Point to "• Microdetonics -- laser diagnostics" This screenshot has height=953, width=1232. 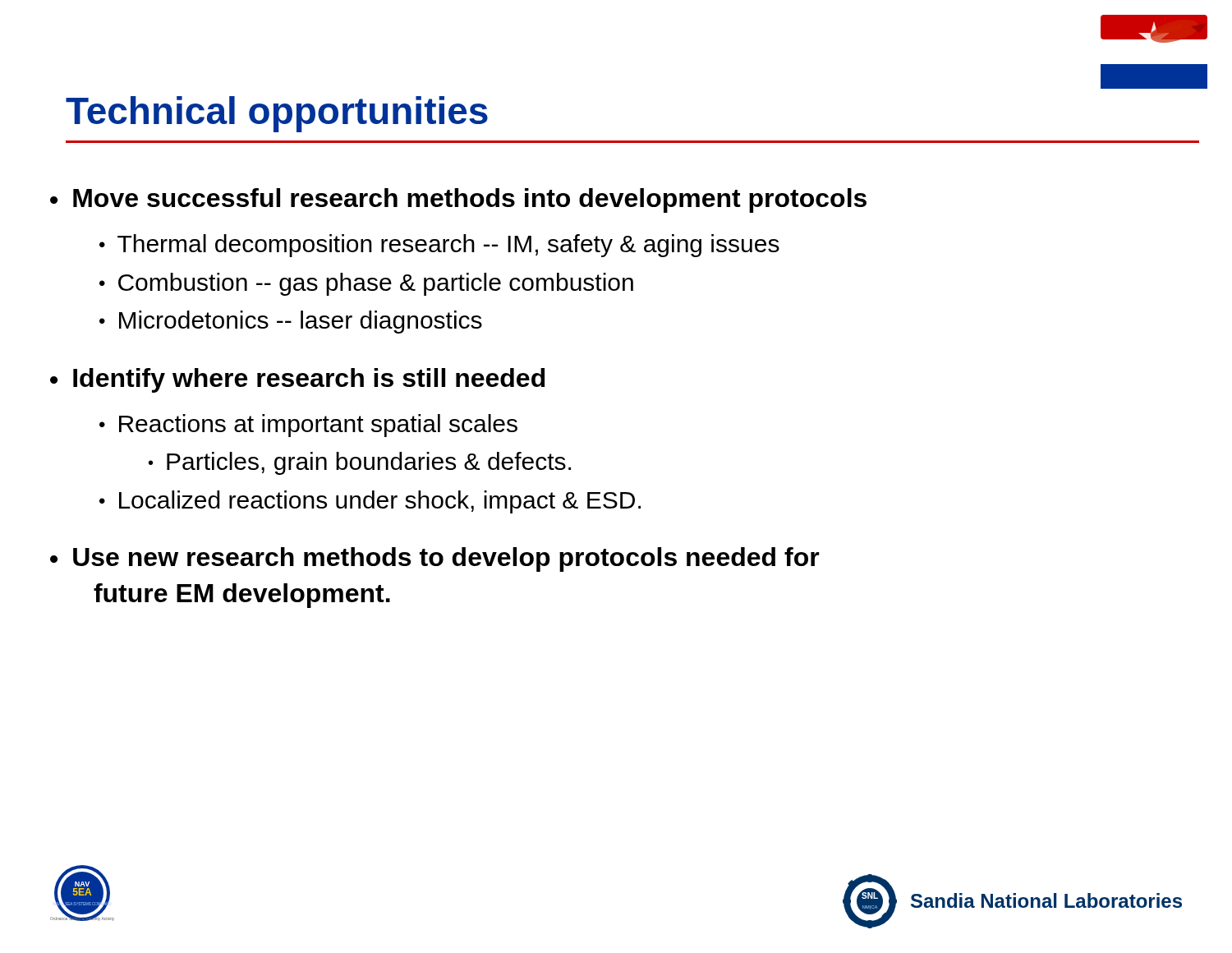tap(291, 321)
